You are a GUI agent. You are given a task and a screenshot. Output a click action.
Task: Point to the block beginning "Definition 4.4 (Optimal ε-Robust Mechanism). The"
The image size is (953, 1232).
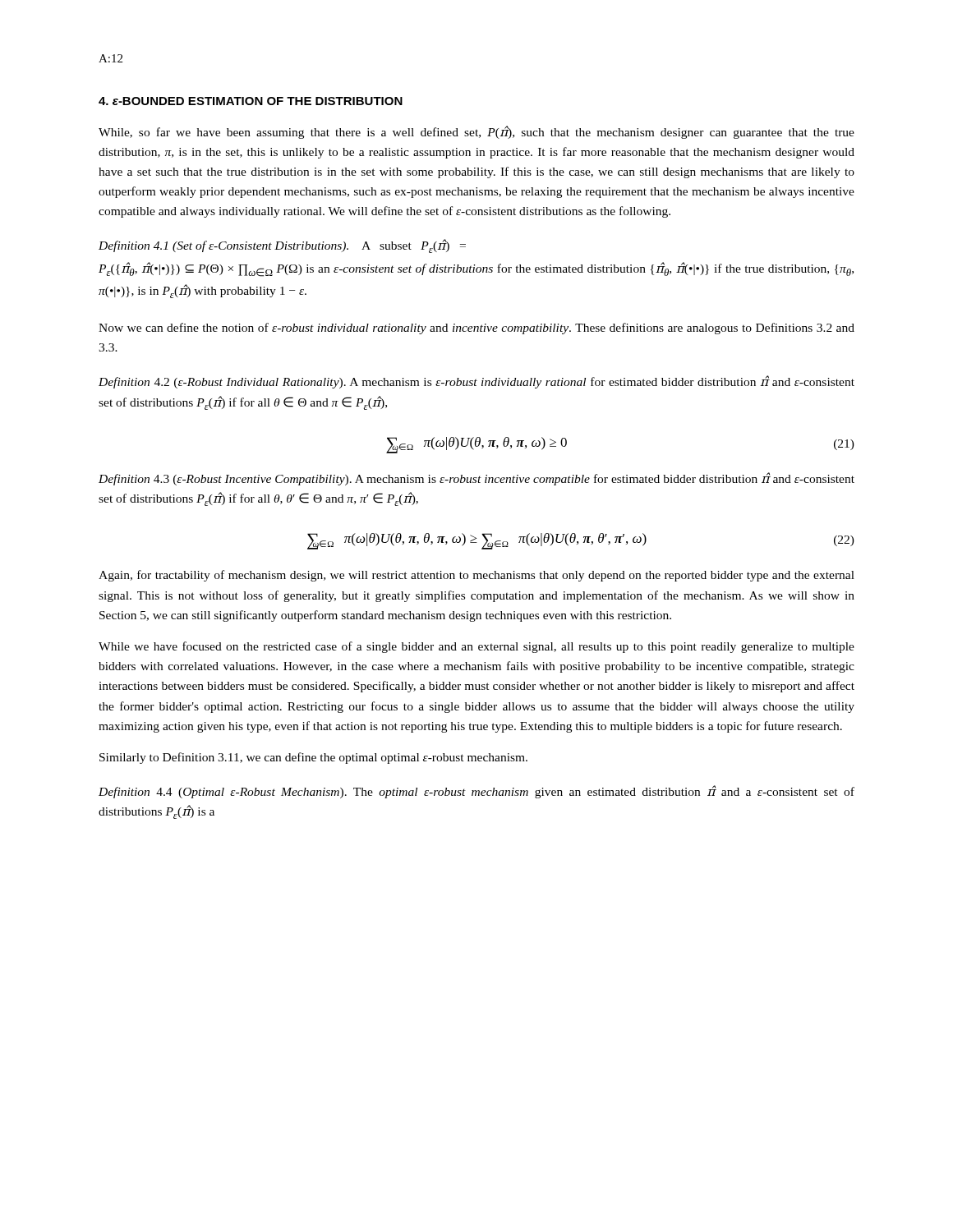pyautogui.click(x=476, y=803)
